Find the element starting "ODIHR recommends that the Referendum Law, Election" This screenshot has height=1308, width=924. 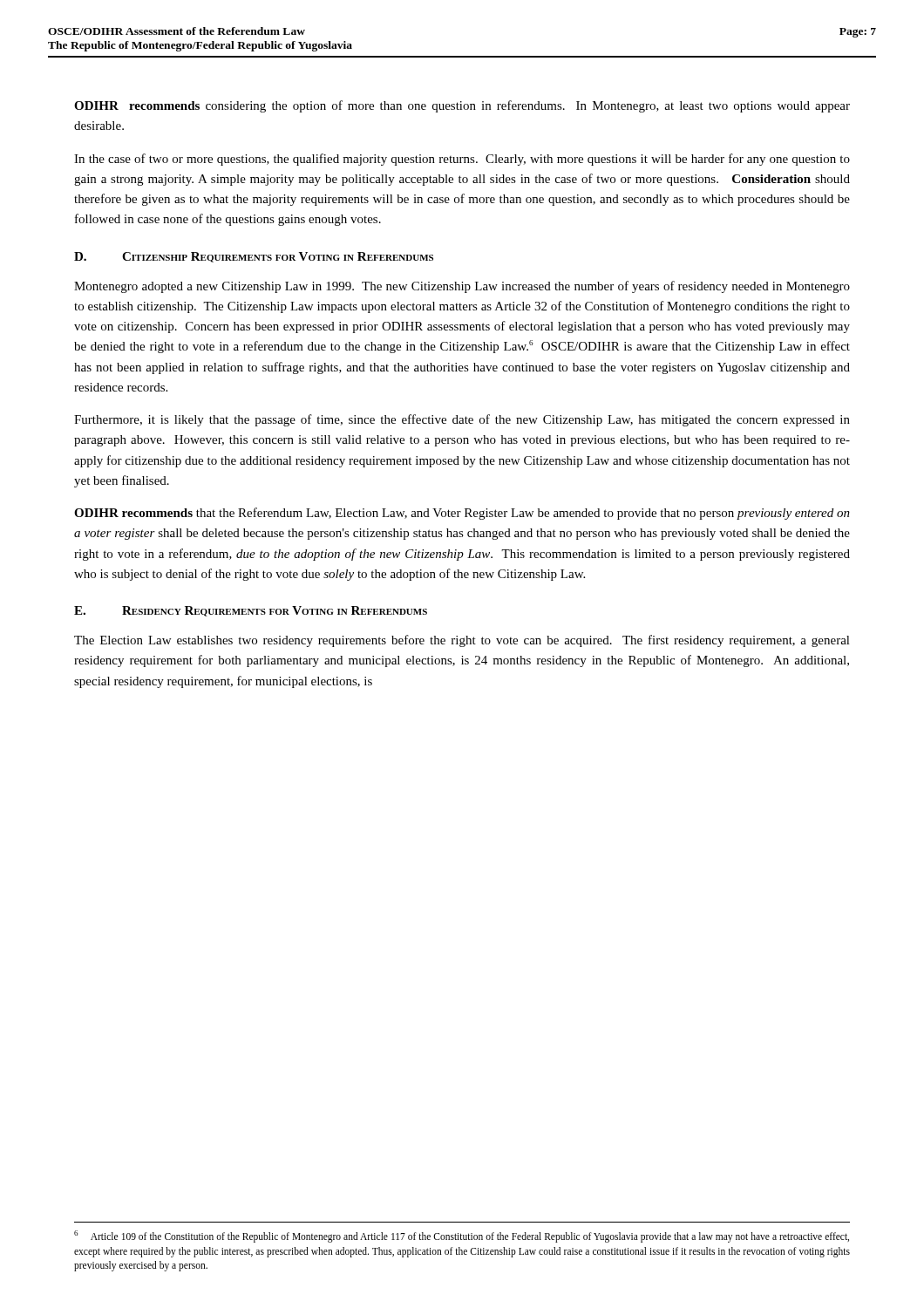coord(462,543)
